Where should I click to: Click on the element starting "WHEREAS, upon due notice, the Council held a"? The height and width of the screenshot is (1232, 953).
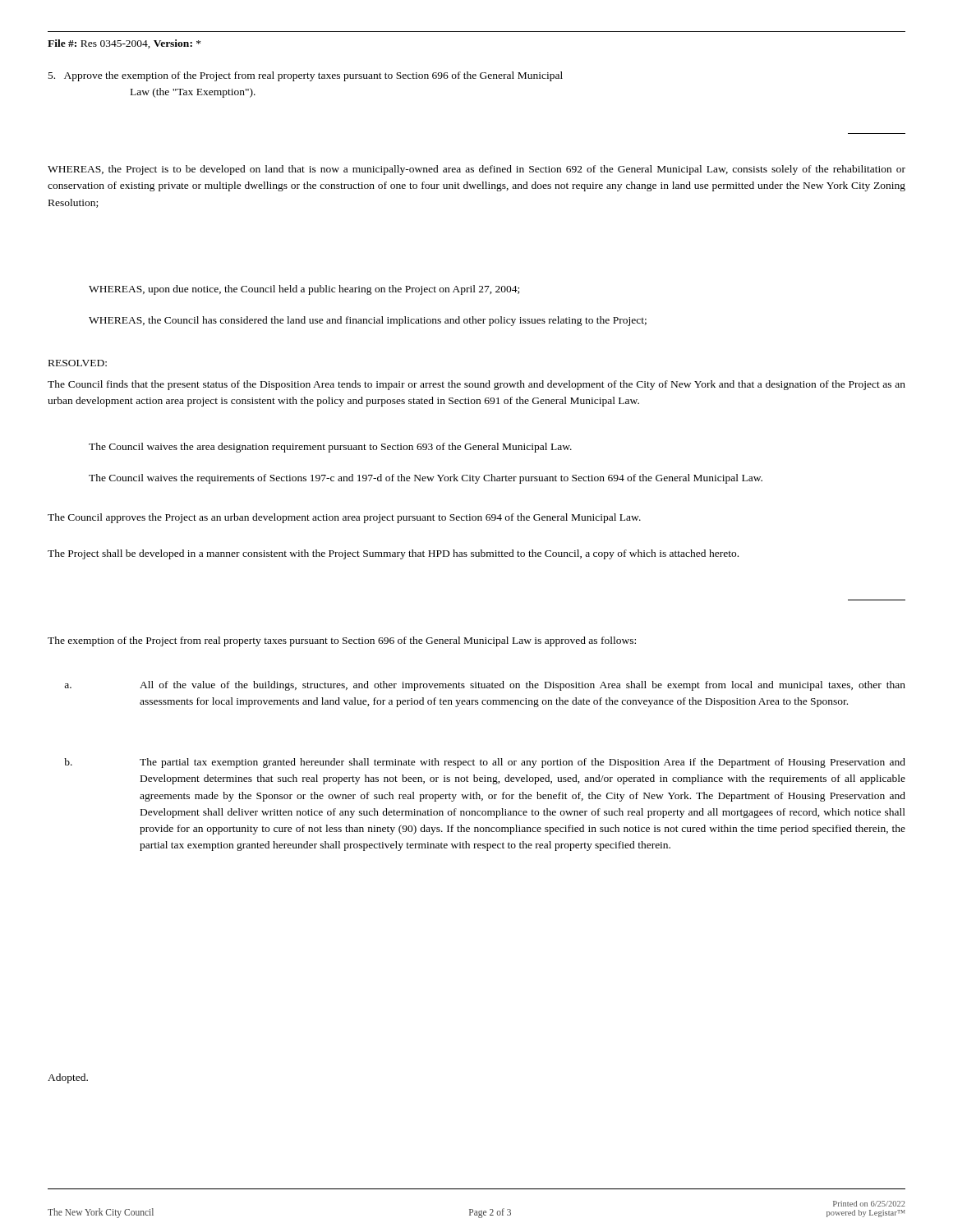304,289
